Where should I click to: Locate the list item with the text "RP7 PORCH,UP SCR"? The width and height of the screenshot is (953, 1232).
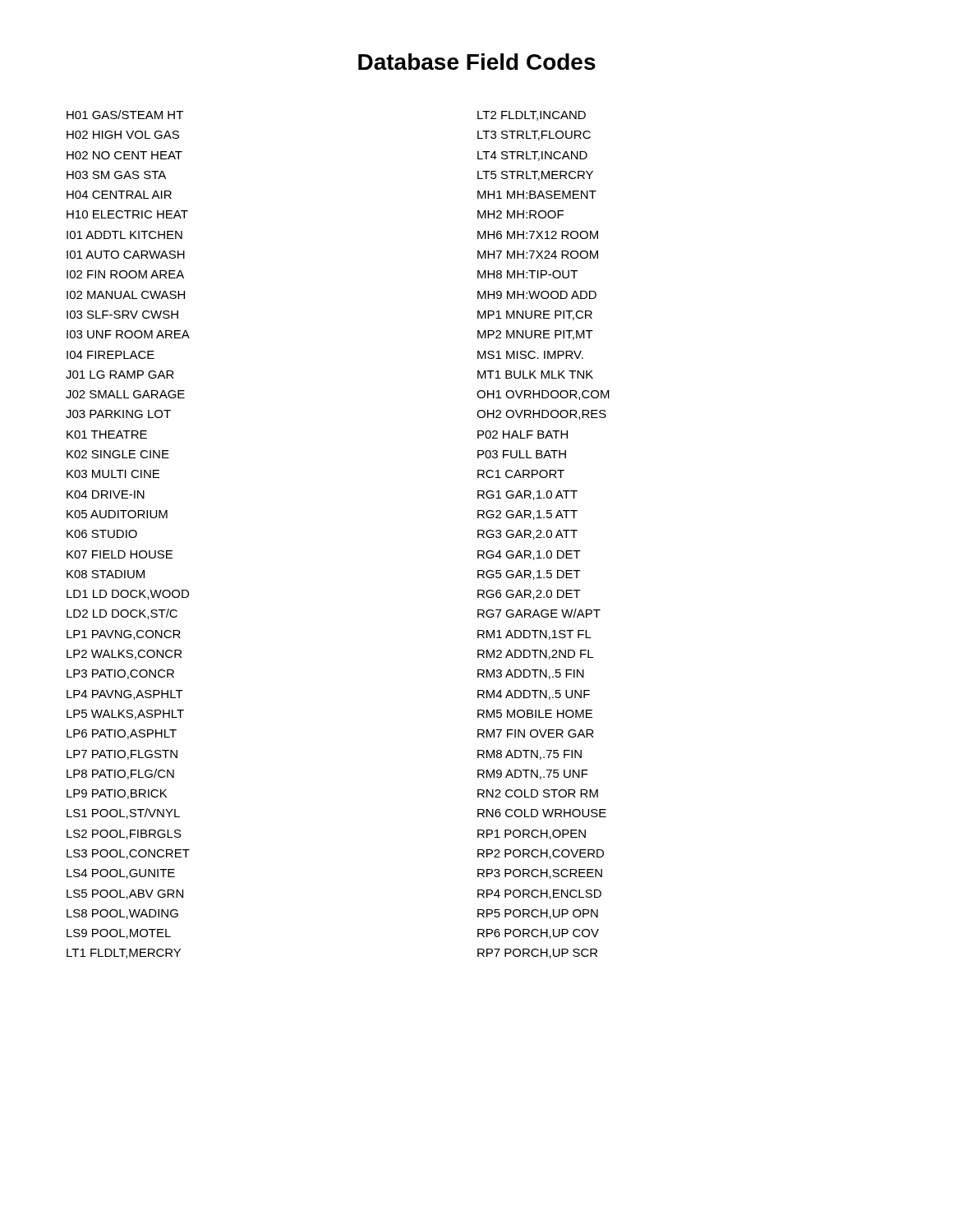537,953
